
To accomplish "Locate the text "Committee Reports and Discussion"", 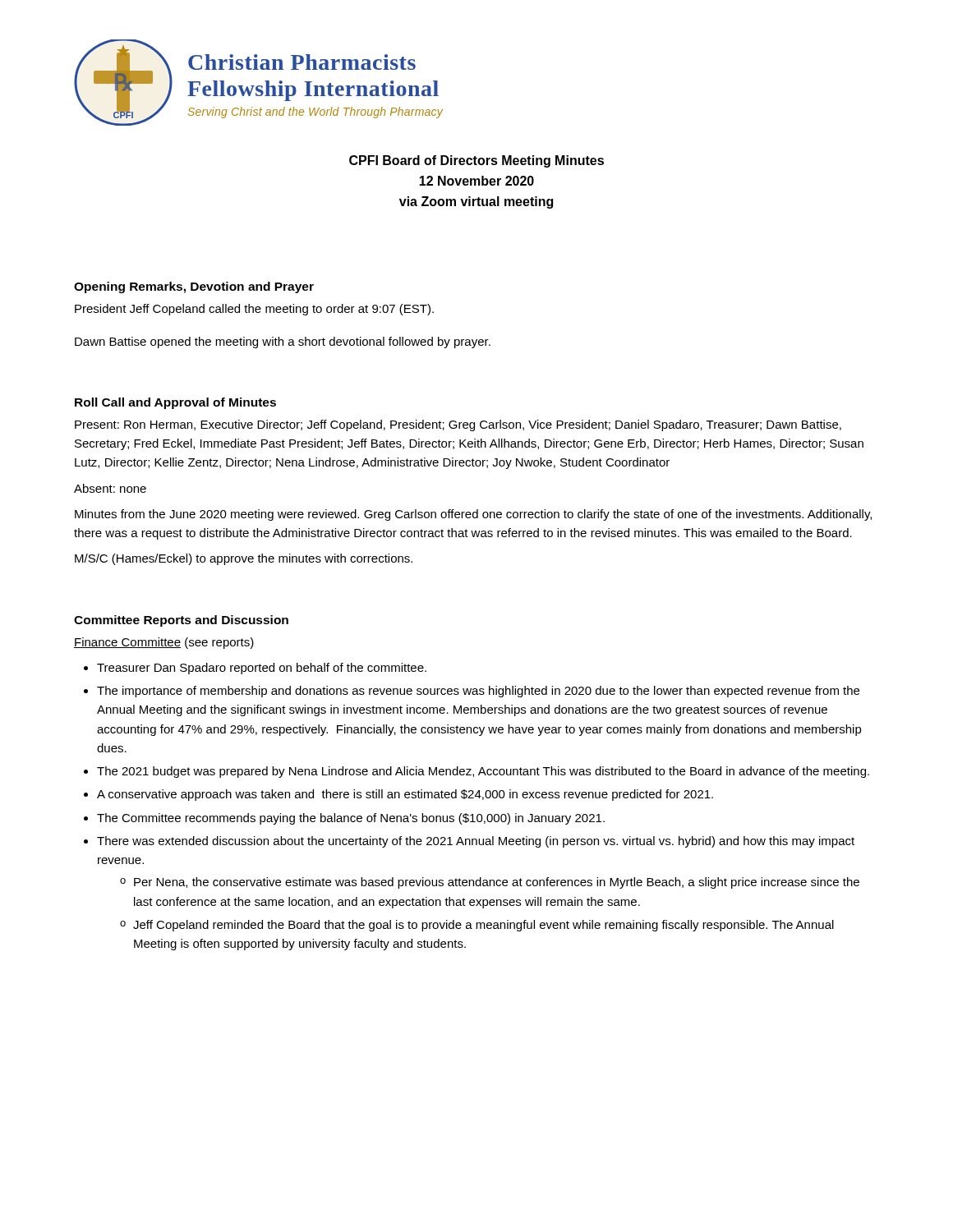I will [x=181, y=619].
